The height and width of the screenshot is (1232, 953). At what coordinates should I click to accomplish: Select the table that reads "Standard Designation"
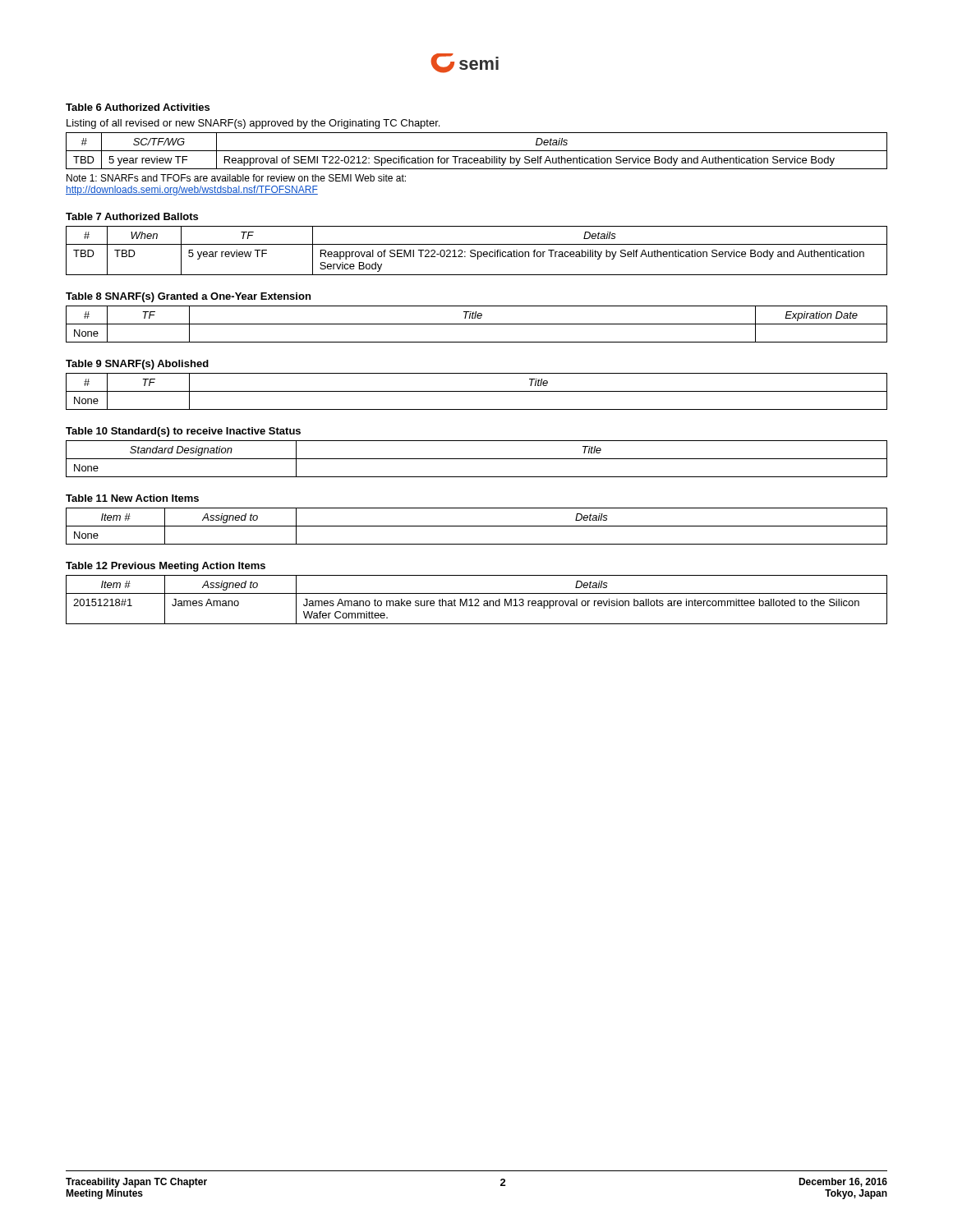pos(476,459)
